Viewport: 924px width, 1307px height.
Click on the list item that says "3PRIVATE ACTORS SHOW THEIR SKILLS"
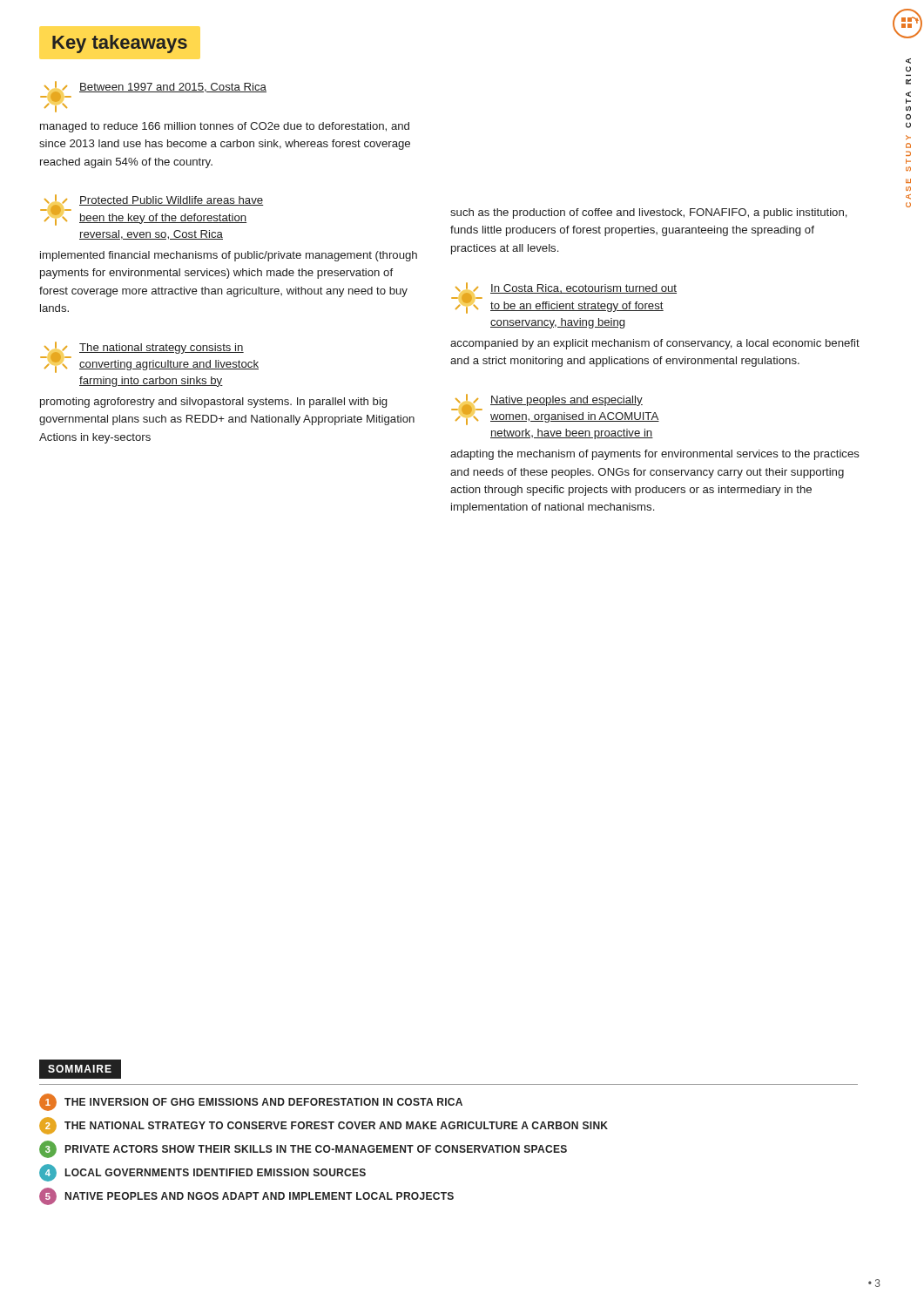[x=303, y=1149]
